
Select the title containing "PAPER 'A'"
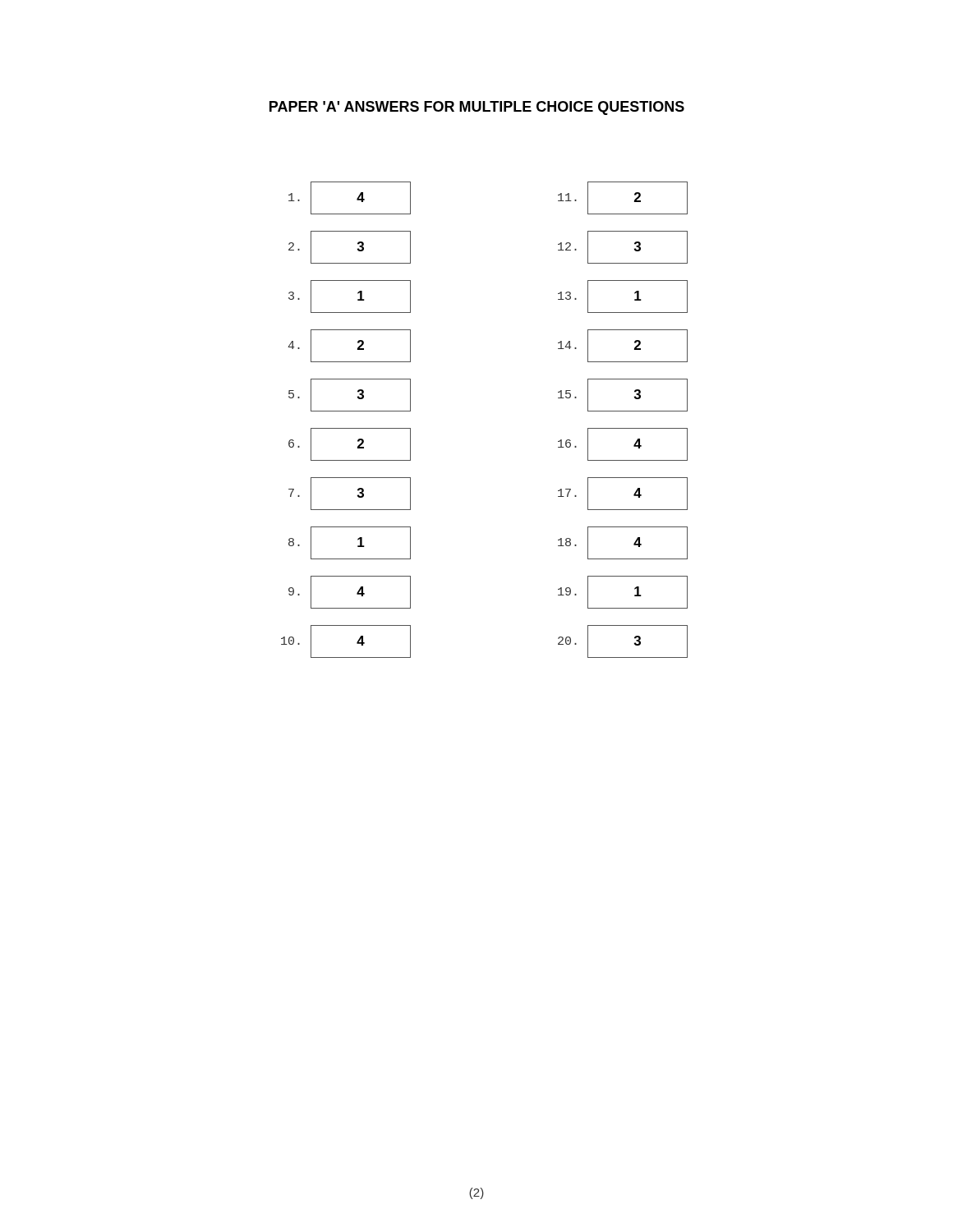[304, 107]
